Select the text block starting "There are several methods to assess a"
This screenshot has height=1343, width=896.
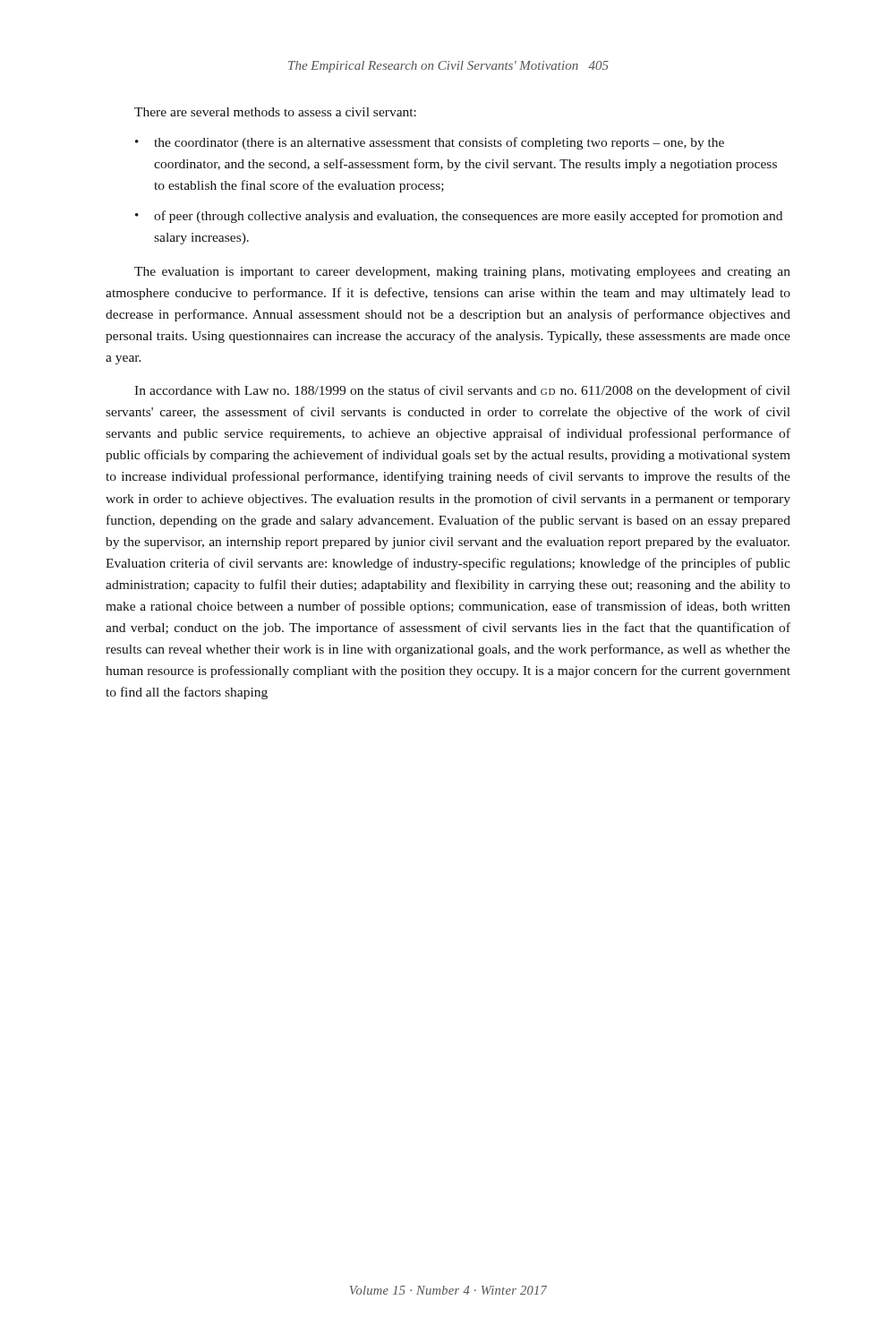tap(276, 112)
